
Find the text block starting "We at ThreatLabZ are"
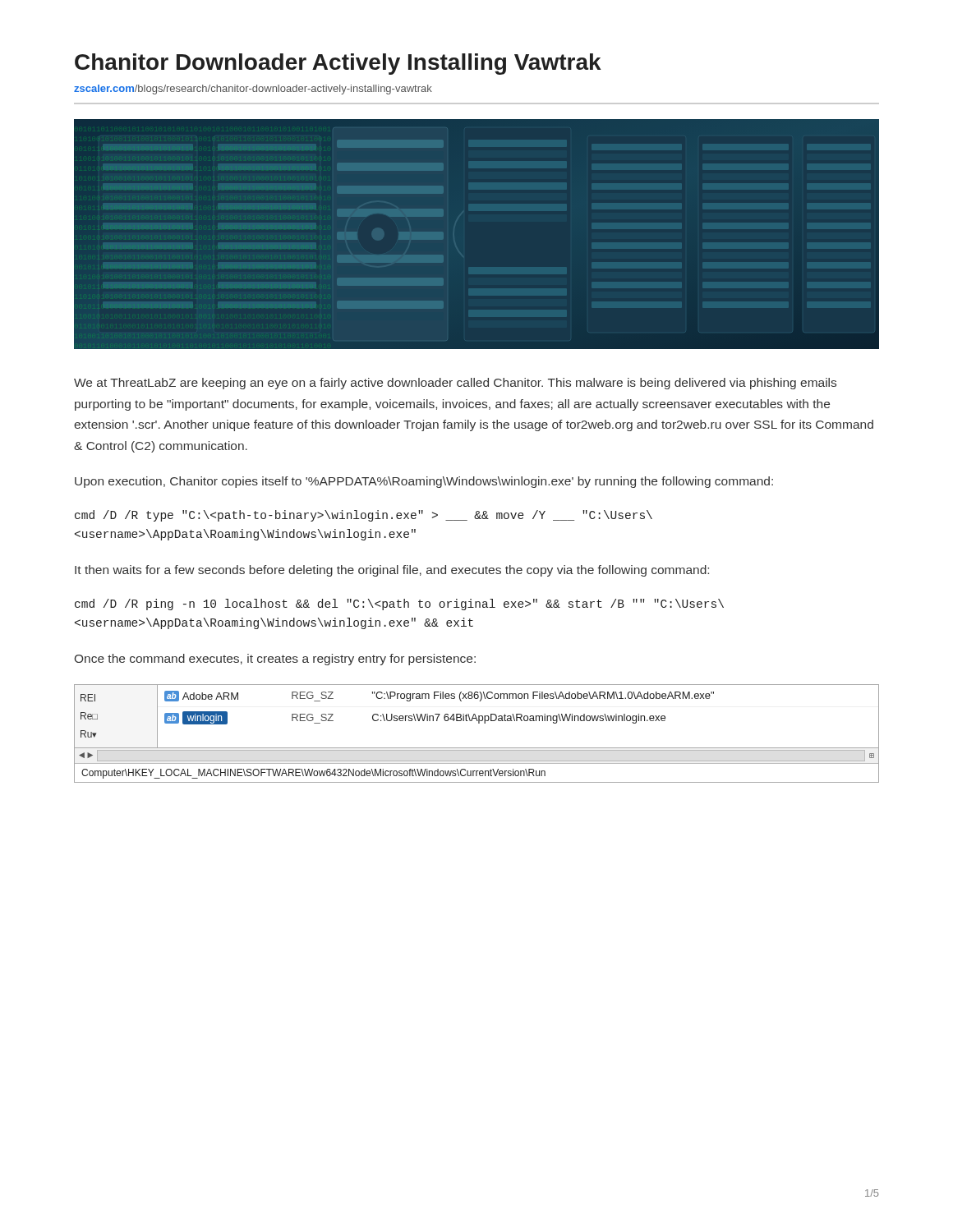click(x=474, y=414)
